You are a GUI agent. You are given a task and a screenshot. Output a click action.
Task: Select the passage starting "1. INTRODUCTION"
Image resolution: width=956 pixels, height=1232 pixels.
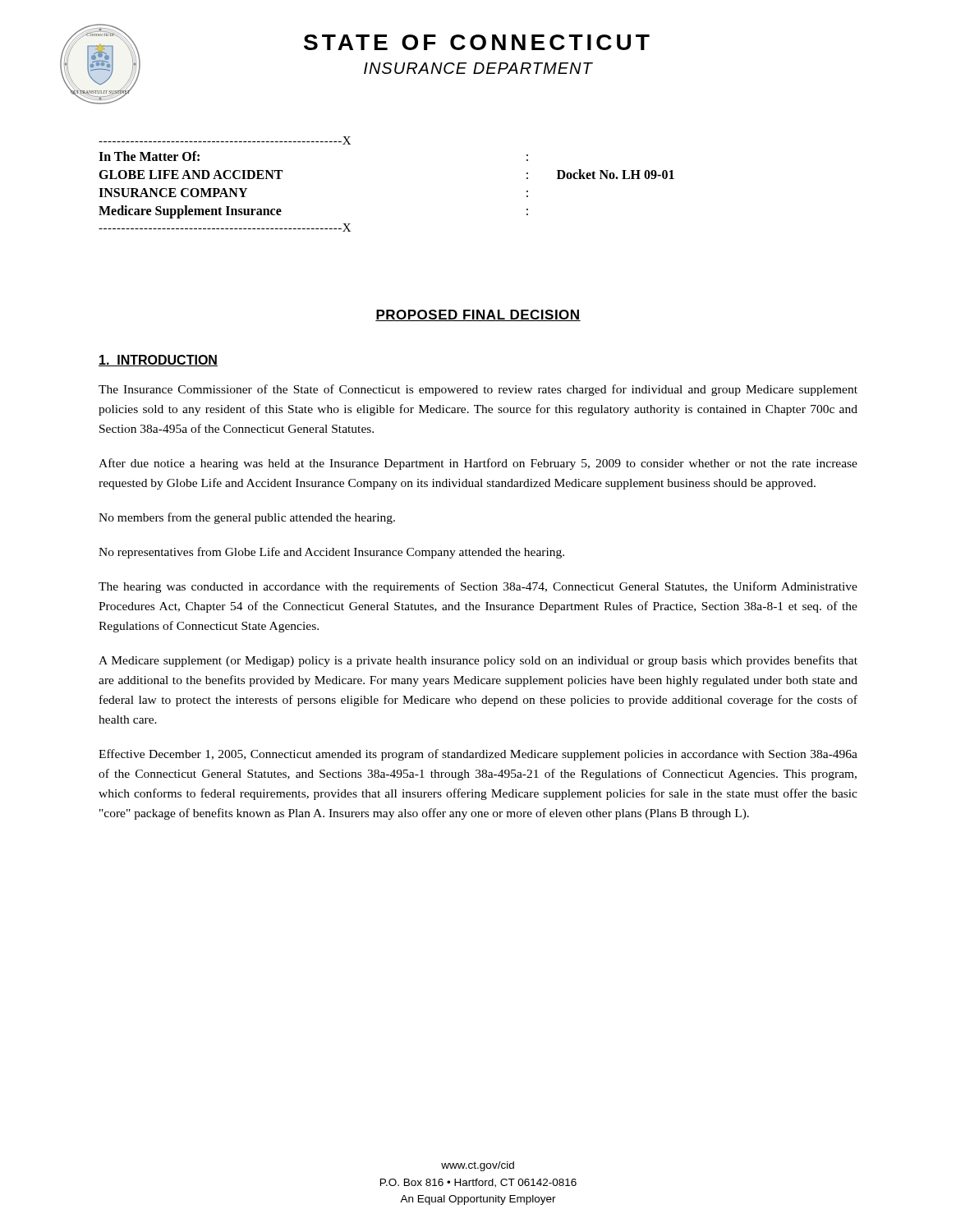(x=158, y=360)
